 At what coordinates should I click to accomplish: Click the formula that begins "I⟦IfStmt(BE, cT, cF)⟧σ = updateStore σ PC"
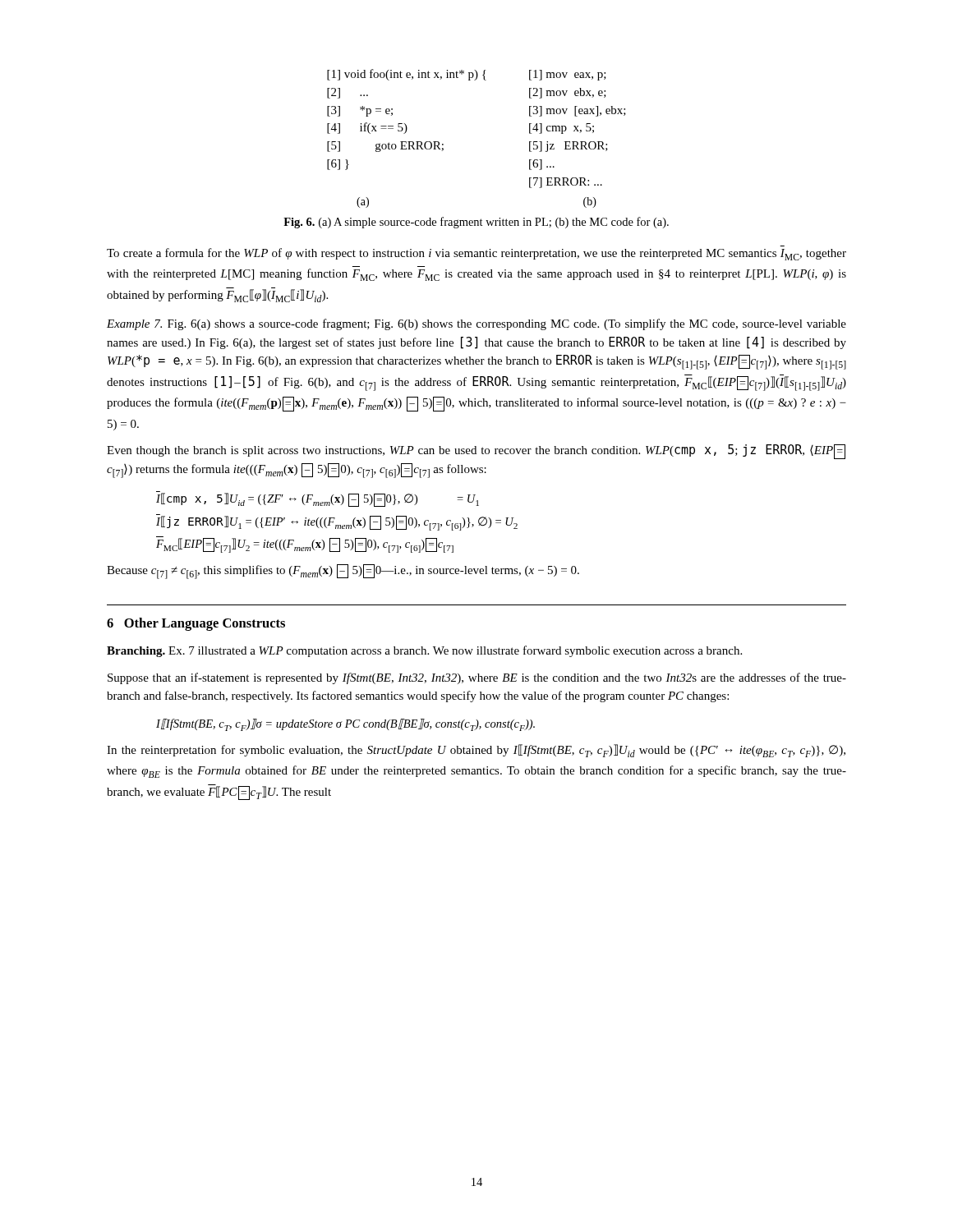coord(346,725)
